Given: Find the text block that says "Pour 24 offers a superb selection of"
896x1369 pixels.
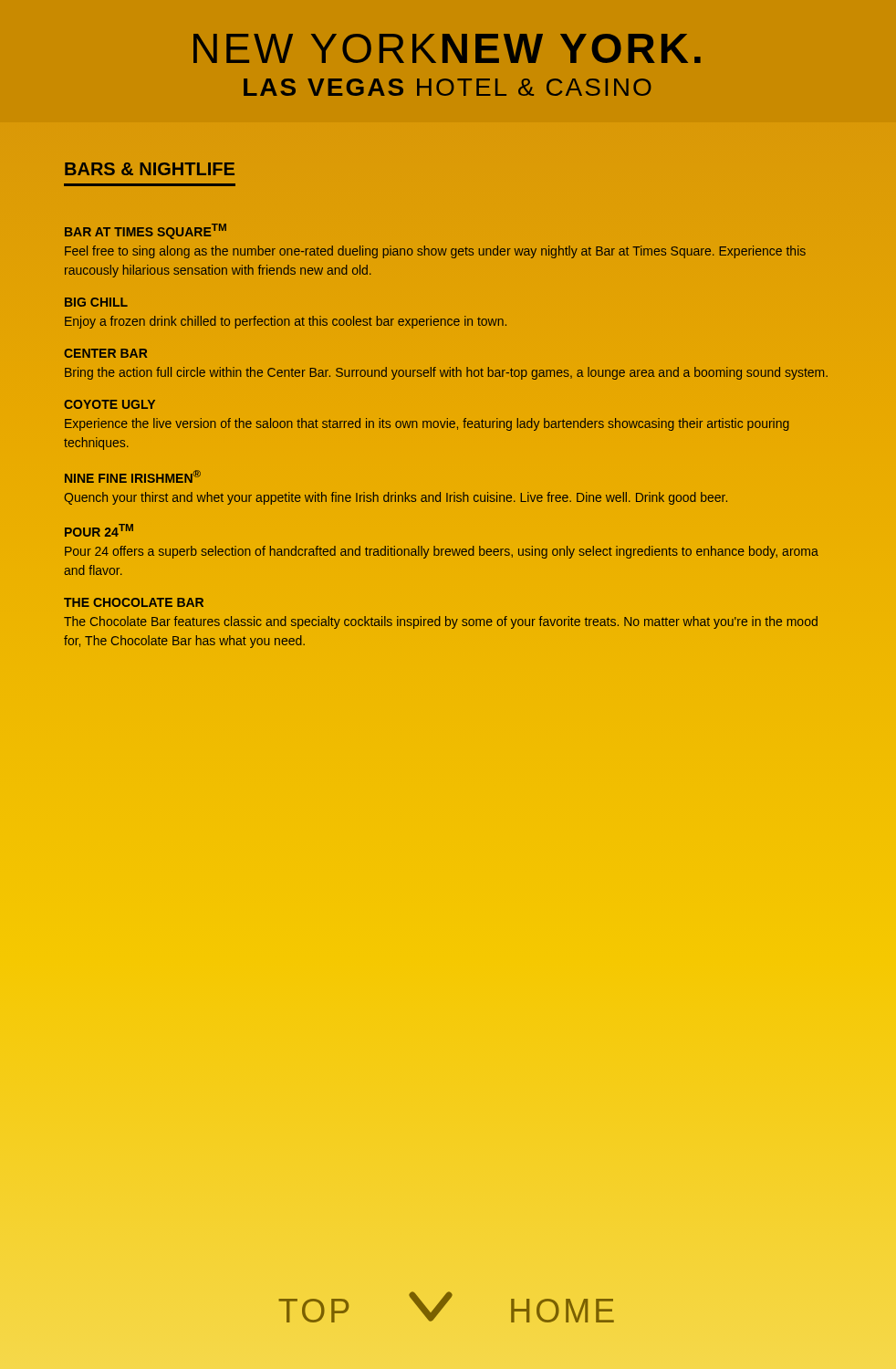Looking at the screenshot, I should [441, 561].
